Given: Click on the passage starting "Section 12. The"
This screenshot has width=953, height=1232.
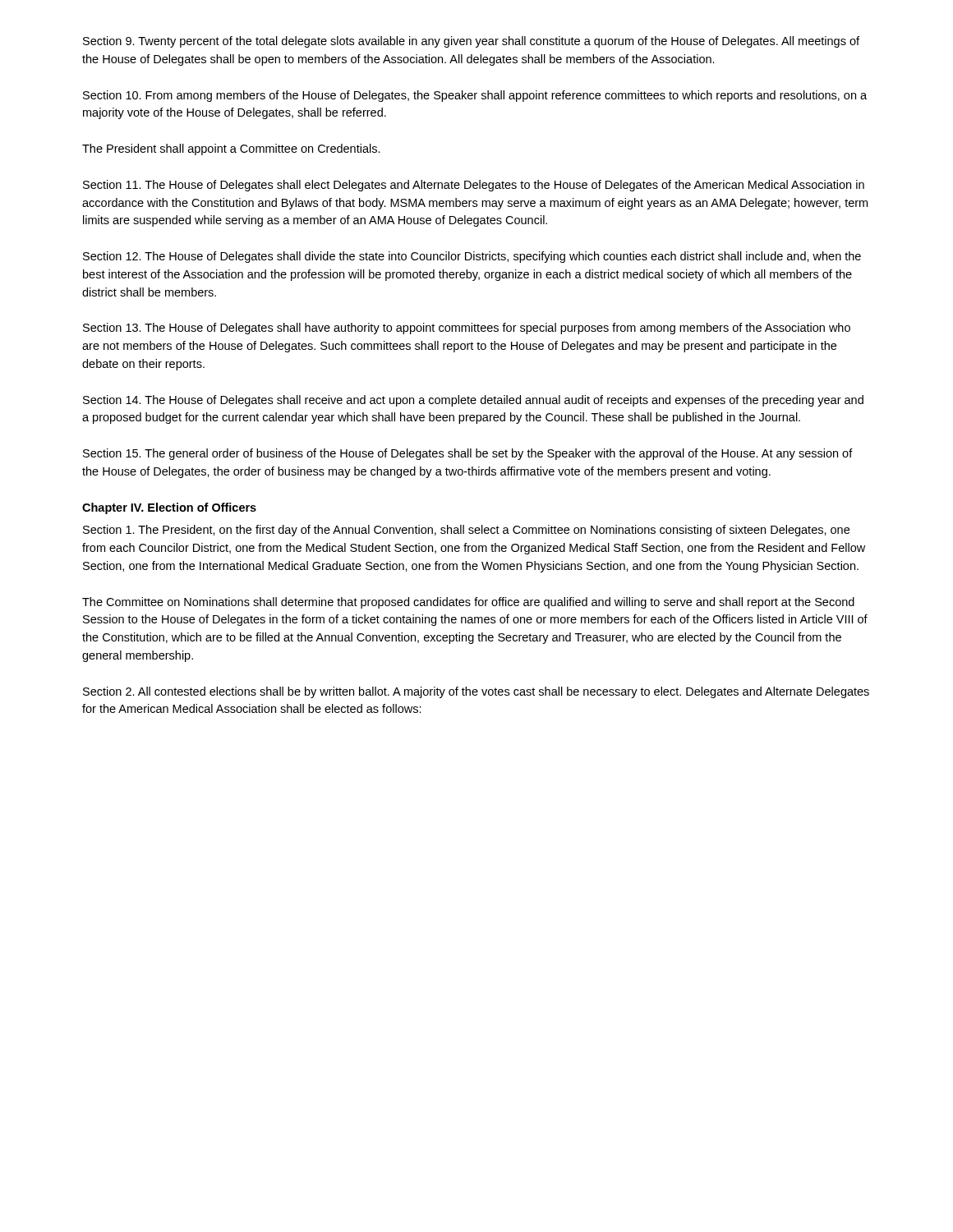Looking at the screenshot, I should [x=472, y=274].
